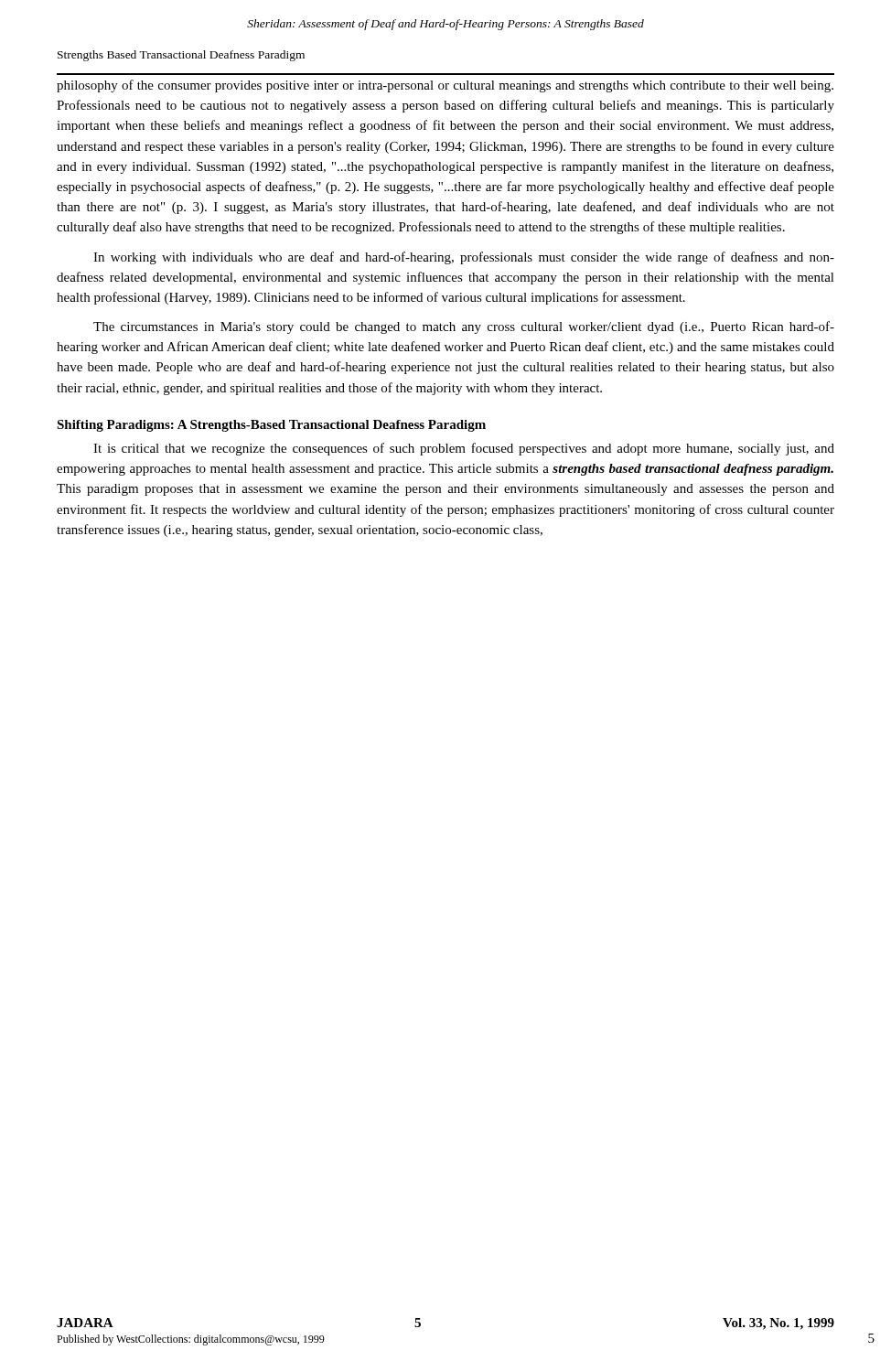
Task: Point to "Strengths Based Transactional Deafness Paradigm"
Action: click(x=181, y=54)
